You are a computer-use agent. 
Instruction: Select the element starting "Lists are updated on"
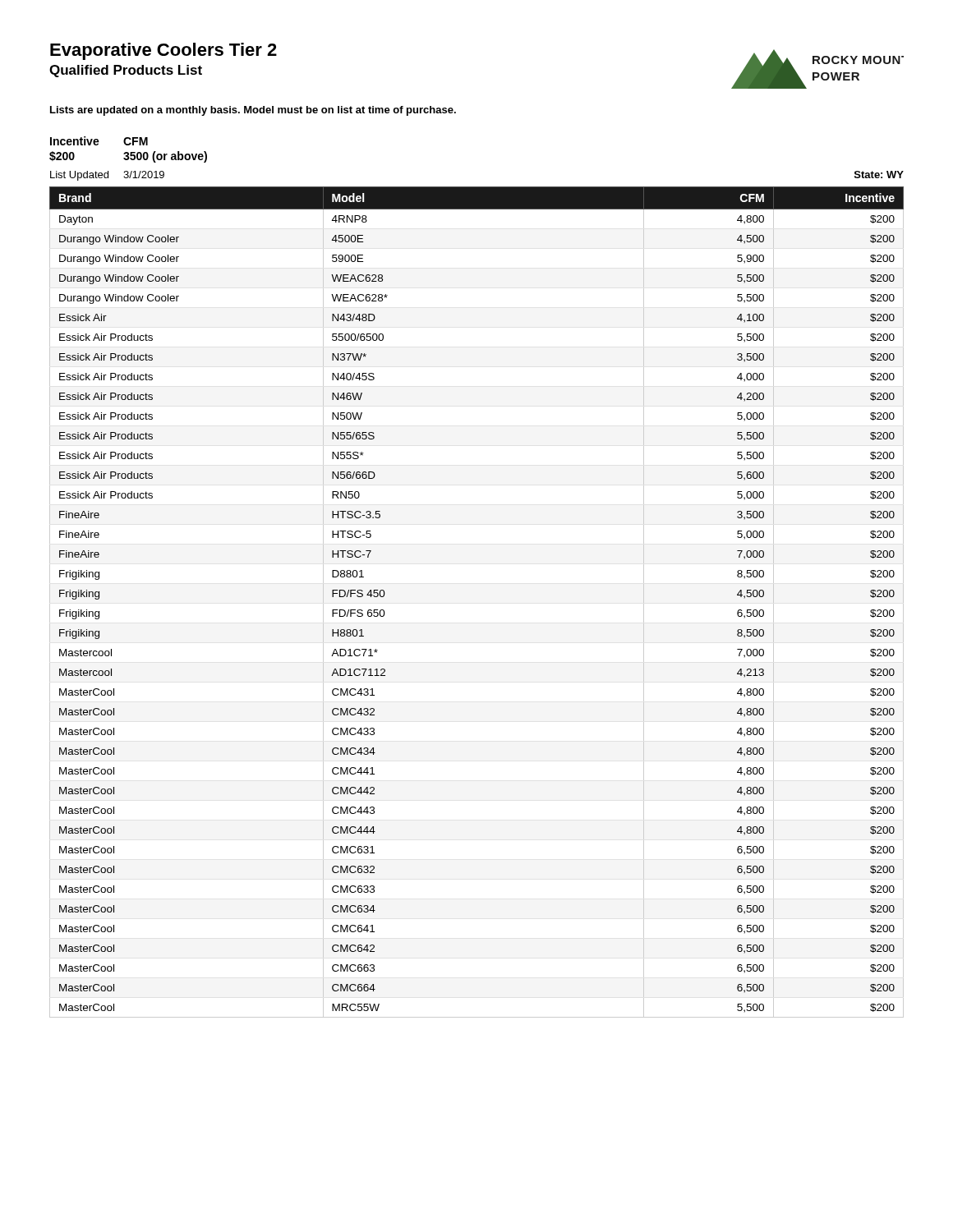253,110
